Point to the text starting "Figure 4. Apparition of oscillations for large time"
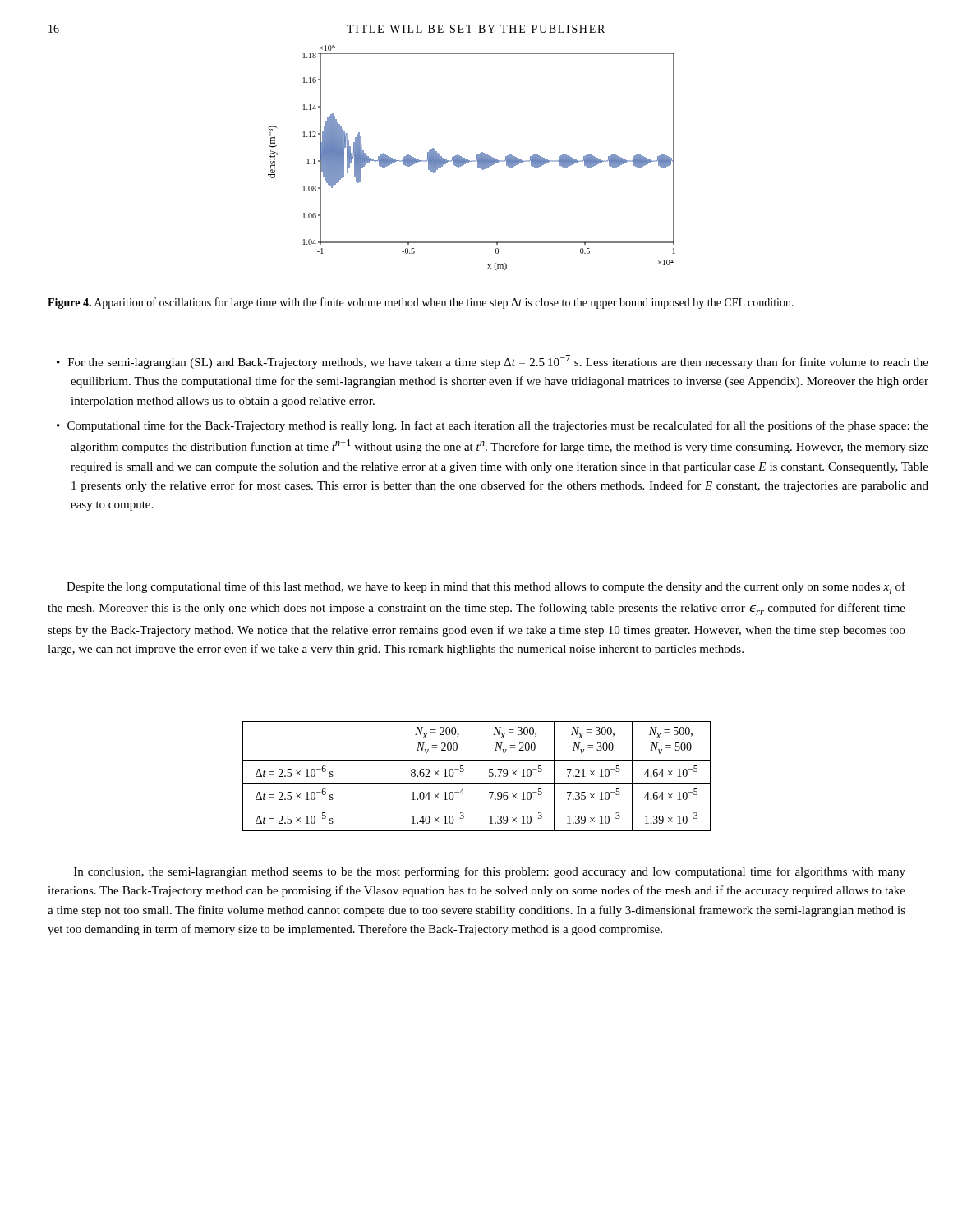The image size is (953, 1232). [421, 303]
